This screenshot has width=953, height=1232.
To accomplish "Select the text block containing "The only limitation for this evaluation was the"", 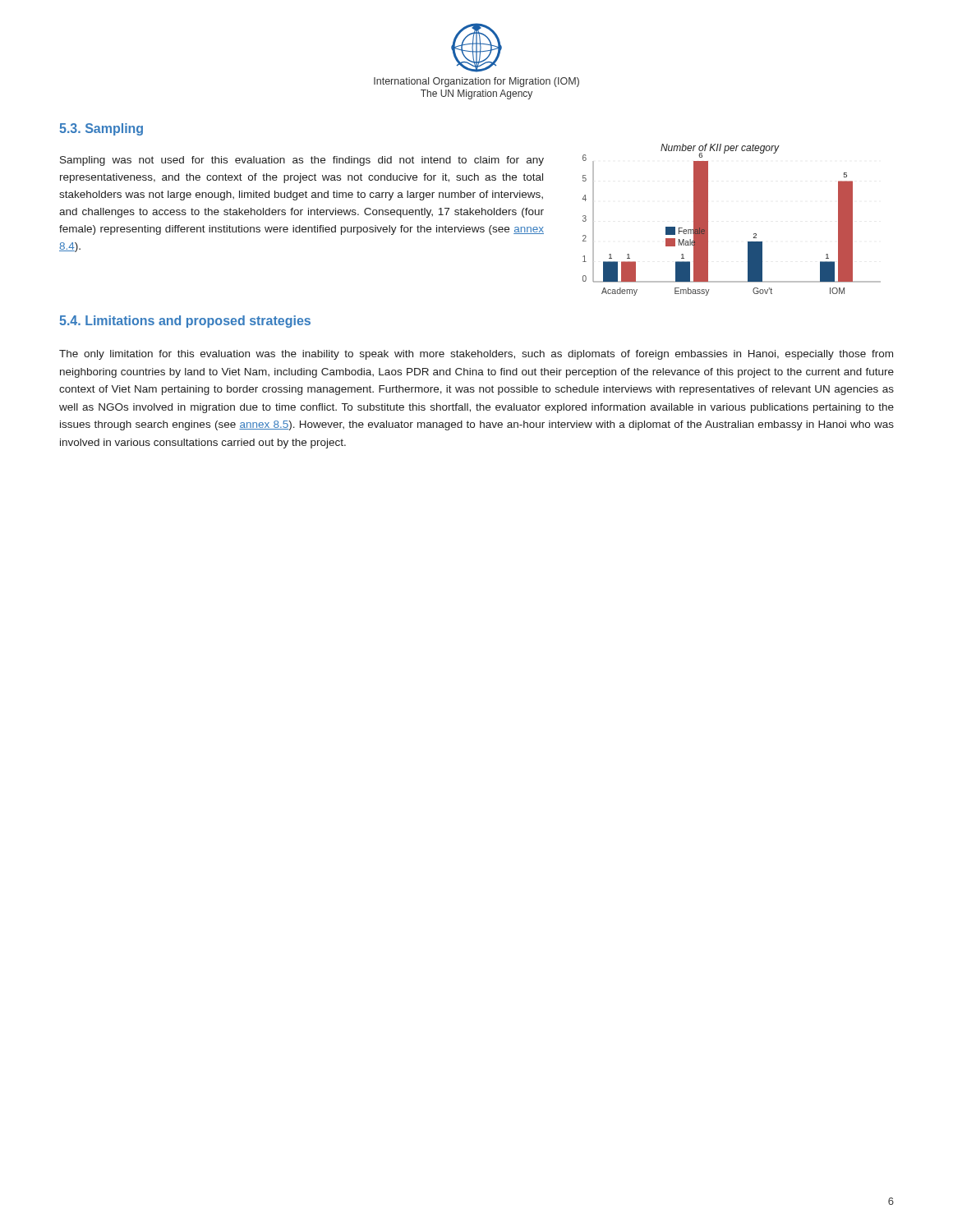I will [476, 398].
